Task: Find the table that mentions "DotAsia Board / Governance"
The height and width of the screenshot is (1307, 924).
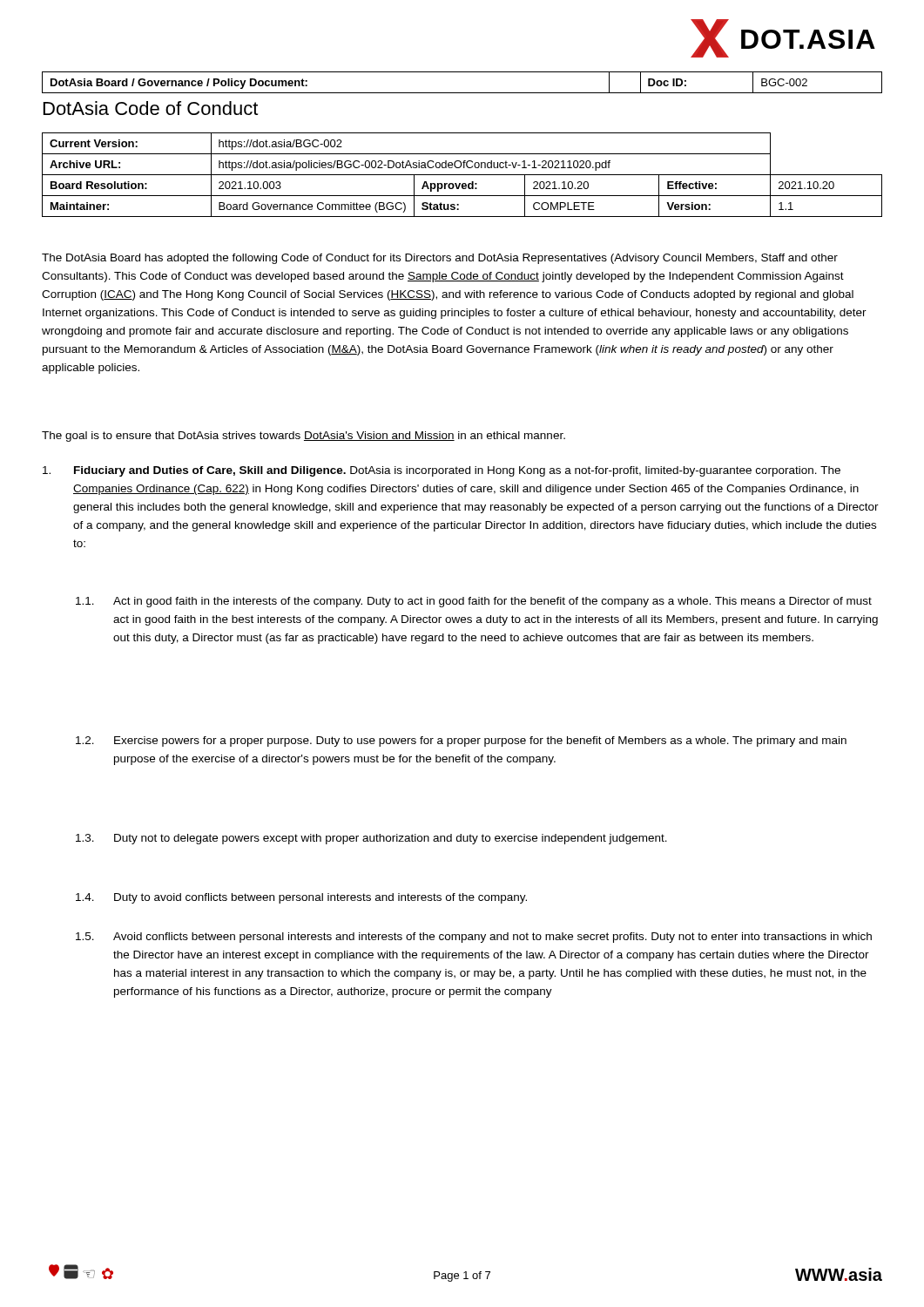Action: [x=462, y=82]
